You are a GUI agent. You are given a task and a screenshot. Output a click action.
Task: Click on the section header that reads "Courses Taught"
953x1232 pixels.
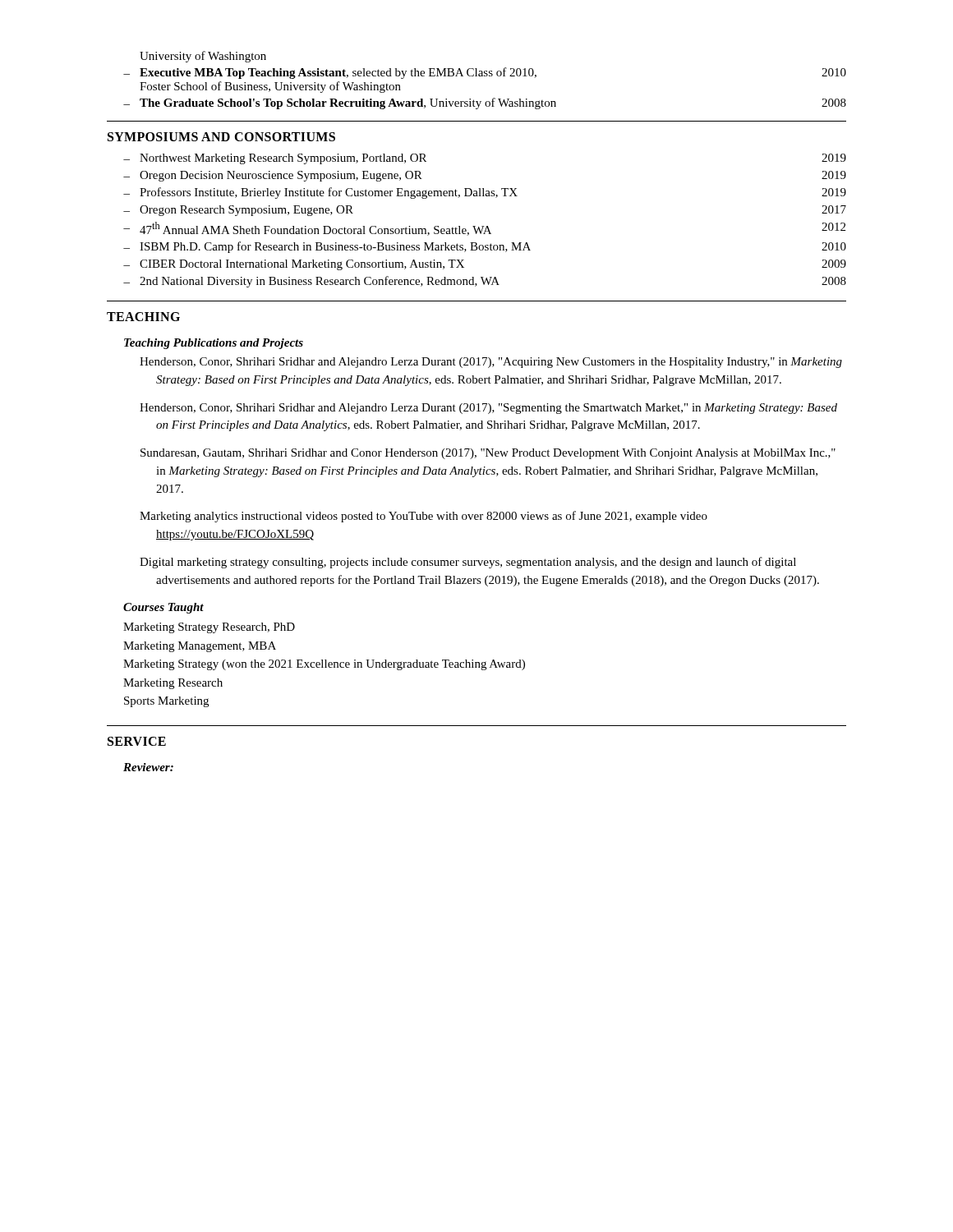coord(163,607)
